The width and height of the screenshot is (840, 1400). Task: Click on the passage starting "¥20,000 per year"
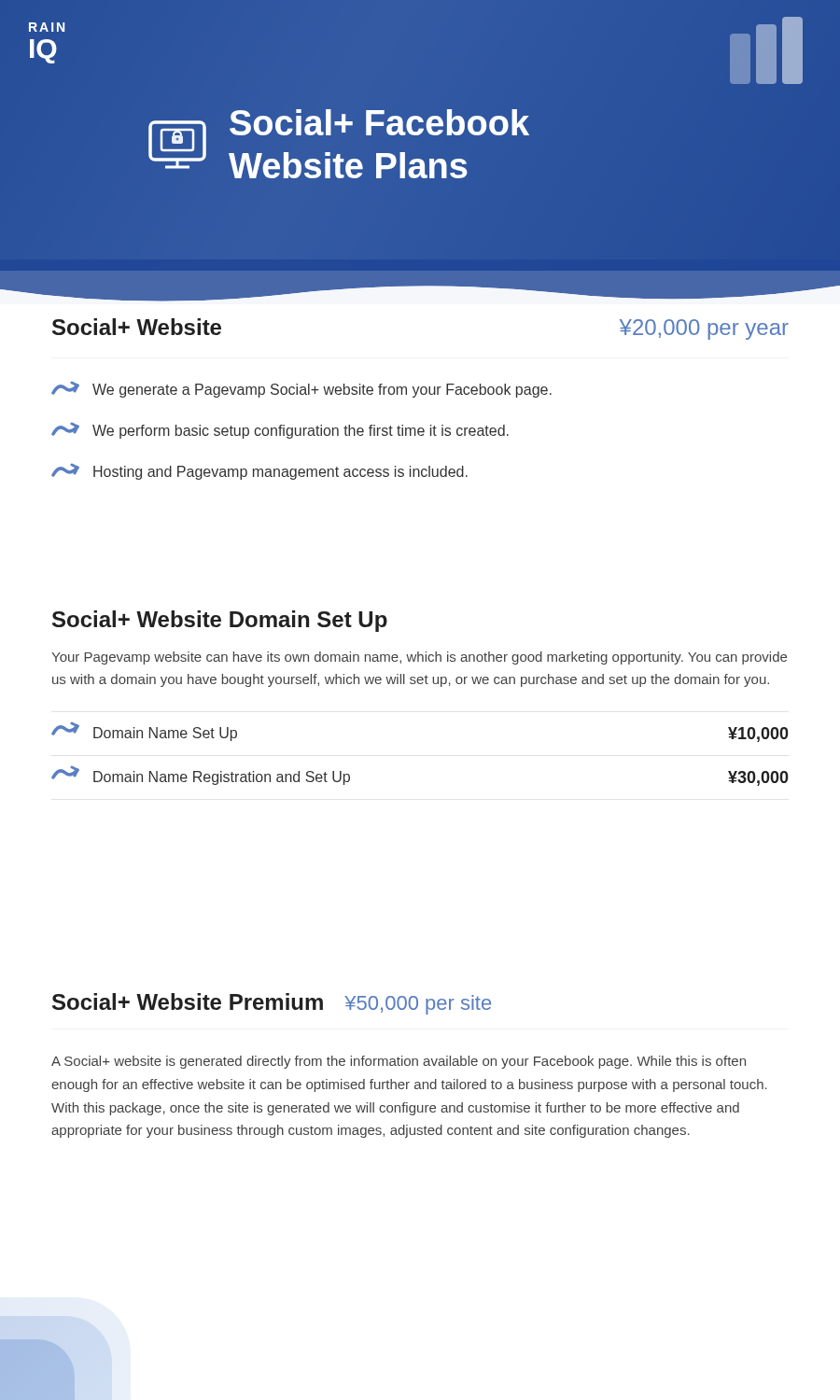pyautogui.click(x=704, y=327)
